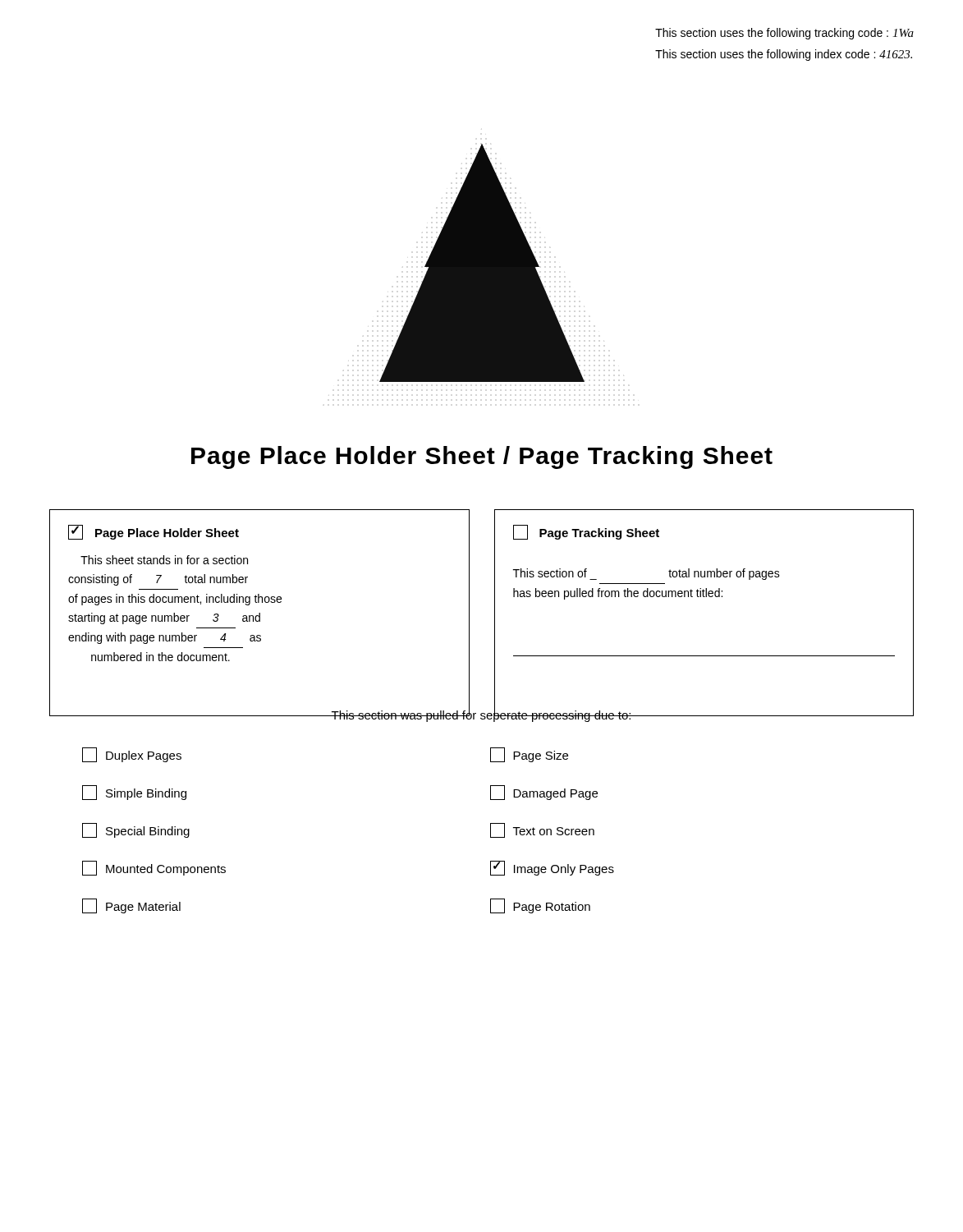This screenshot has width=963, height=1232.
Task: Locate the list item that says "Mounted Components"
Action: tap(154, 868)
